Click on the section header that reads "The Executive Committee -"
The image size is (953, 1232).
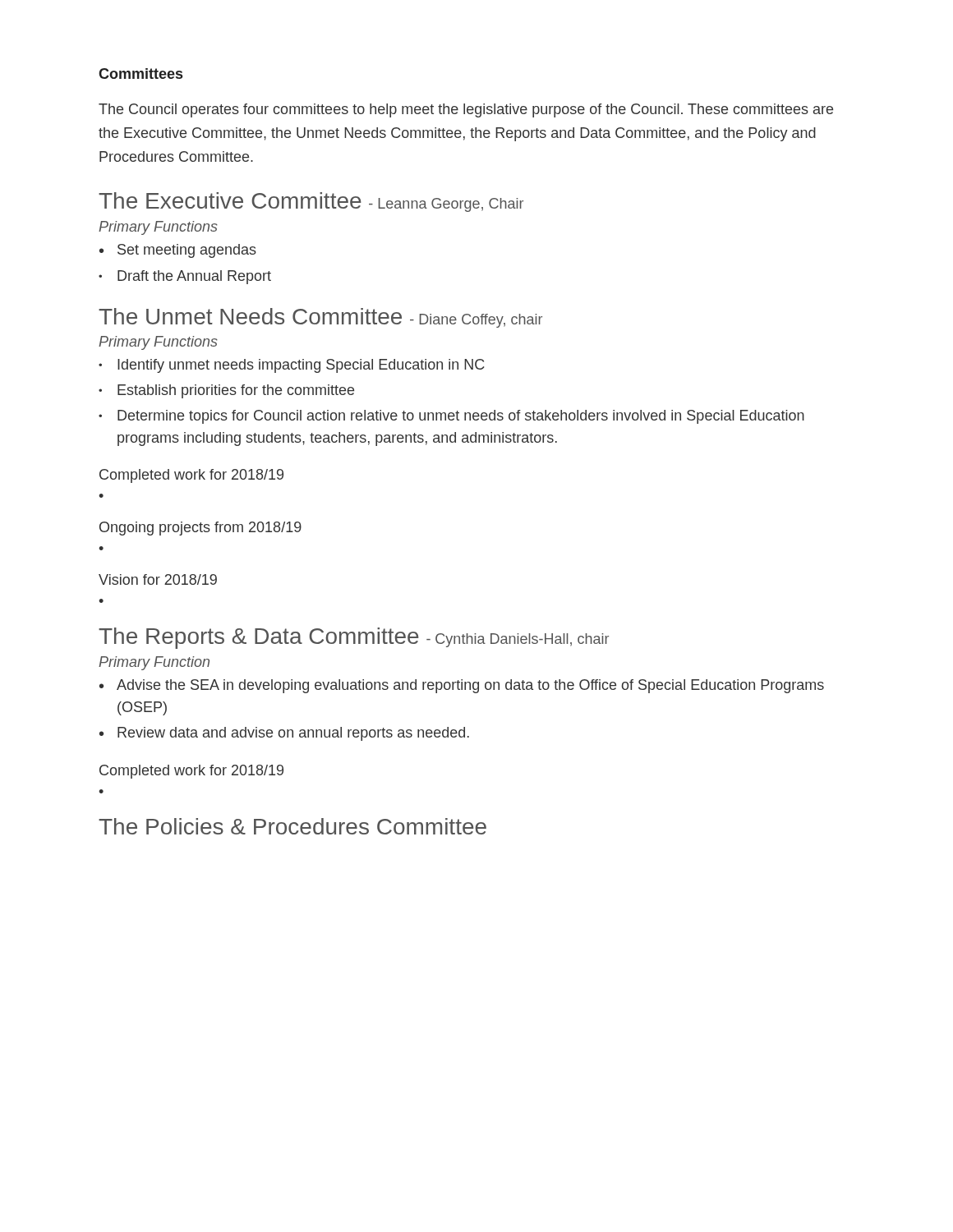pyautogui.click(x=311, y=201)
